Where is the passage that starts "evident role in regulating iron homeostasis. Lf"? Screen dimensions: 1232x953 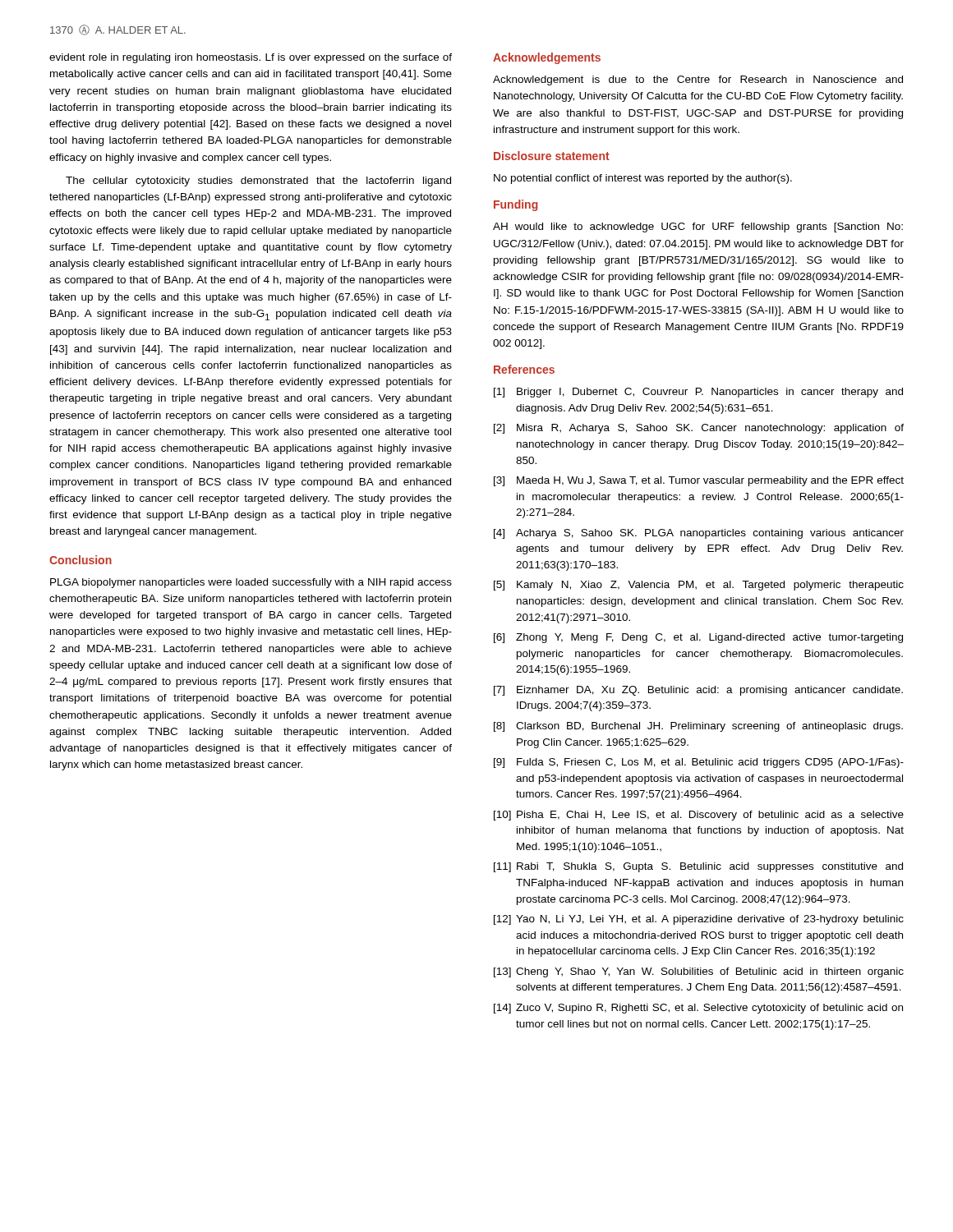(x=251, y=107)
